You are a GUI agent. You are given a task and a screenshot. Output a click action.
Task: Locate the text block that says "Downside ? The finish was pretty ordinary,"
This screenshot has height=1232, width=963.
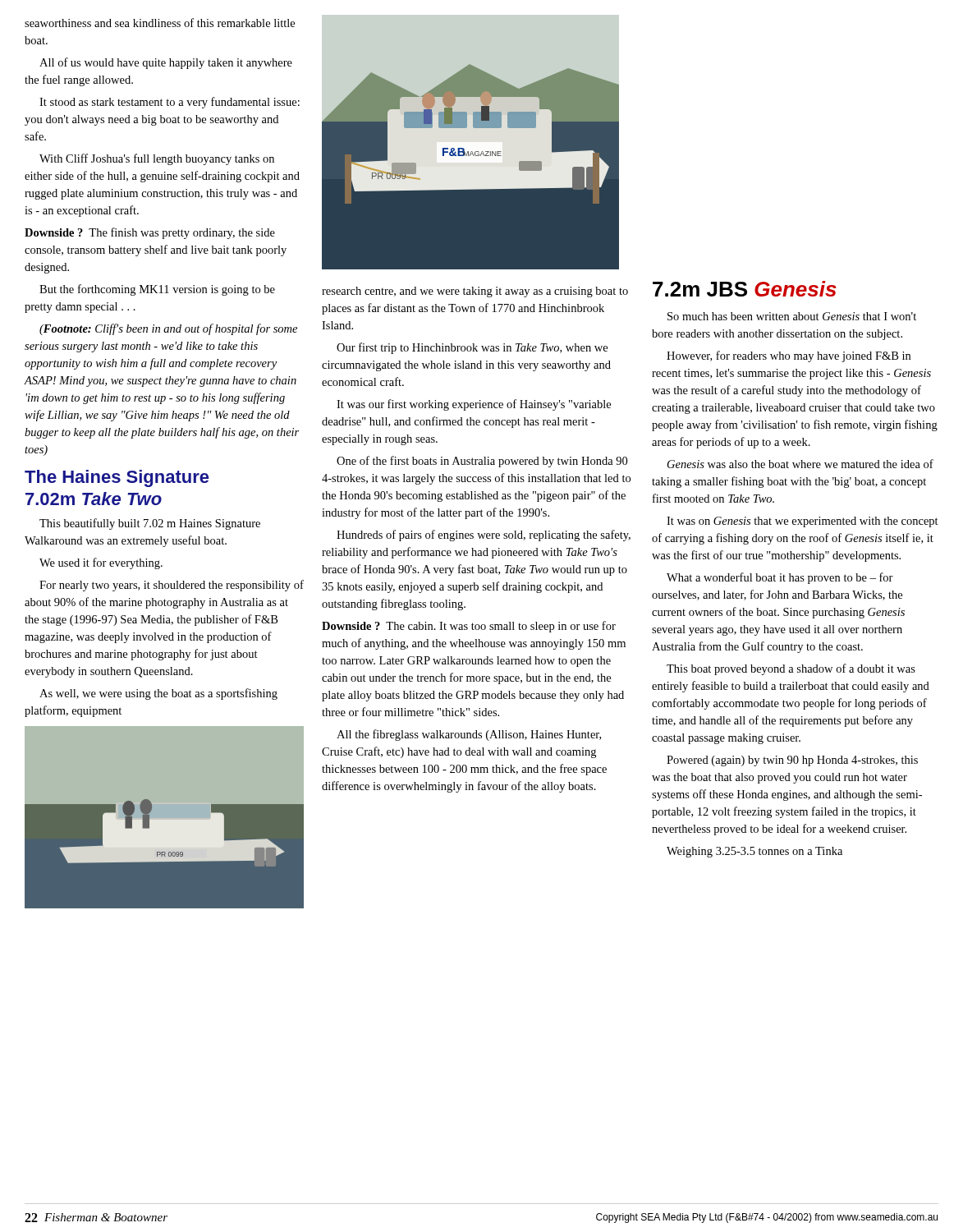click(164, 341)
